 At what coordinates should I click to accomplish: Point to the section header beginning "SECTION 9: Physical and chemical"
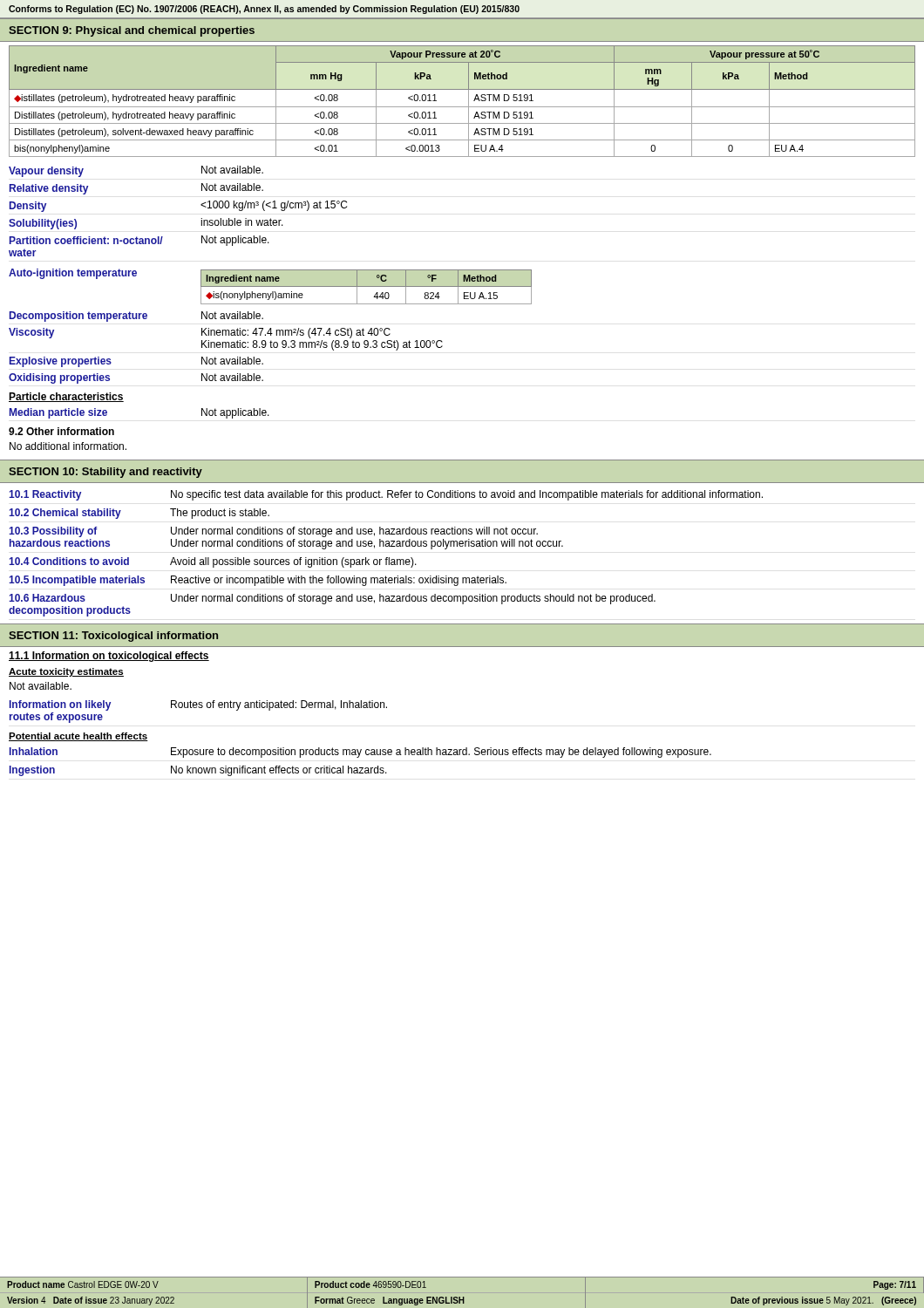pos(132,30)
